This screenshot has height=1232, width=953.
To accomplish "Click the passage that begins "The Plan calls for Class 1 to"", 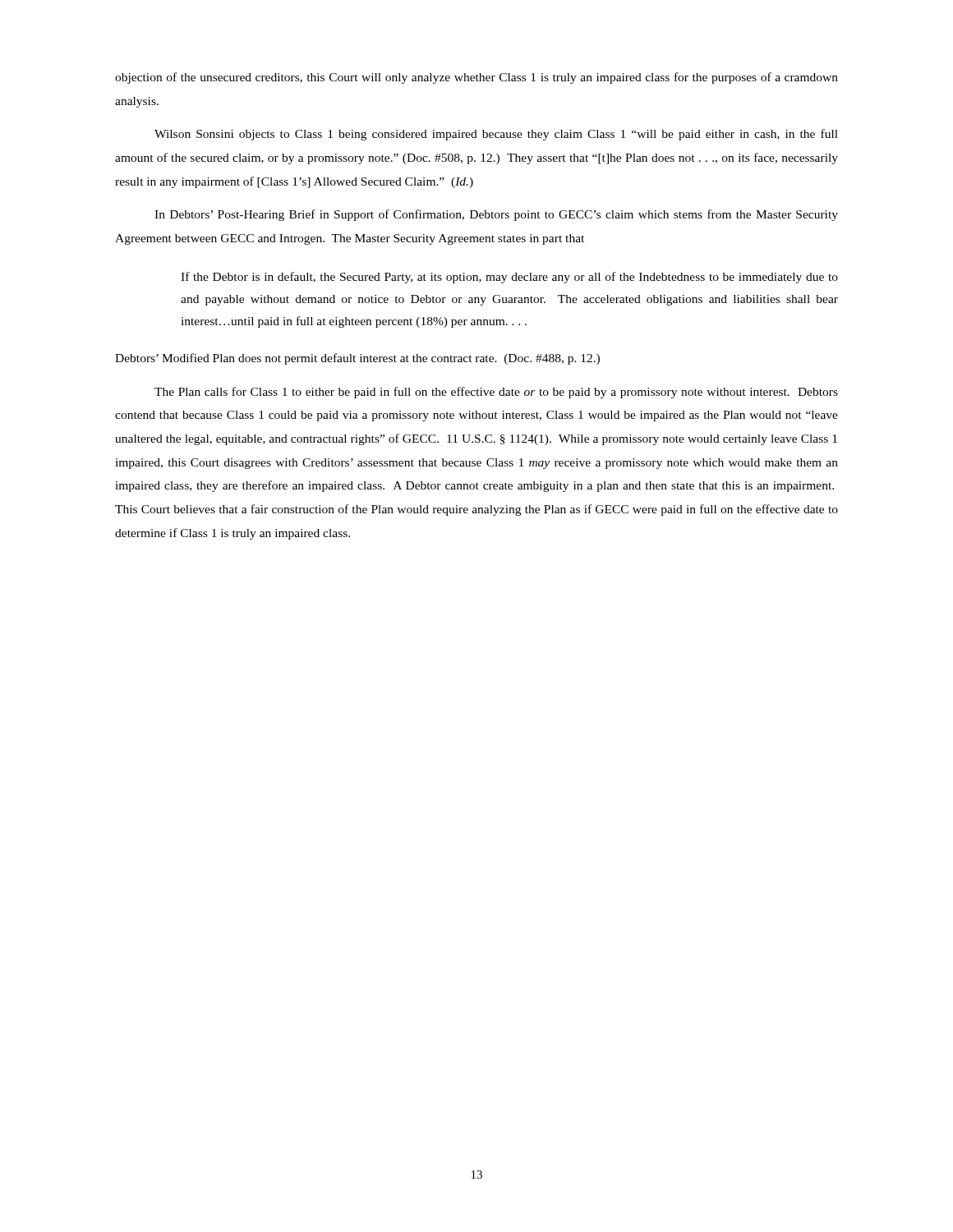I will (476, 462).
